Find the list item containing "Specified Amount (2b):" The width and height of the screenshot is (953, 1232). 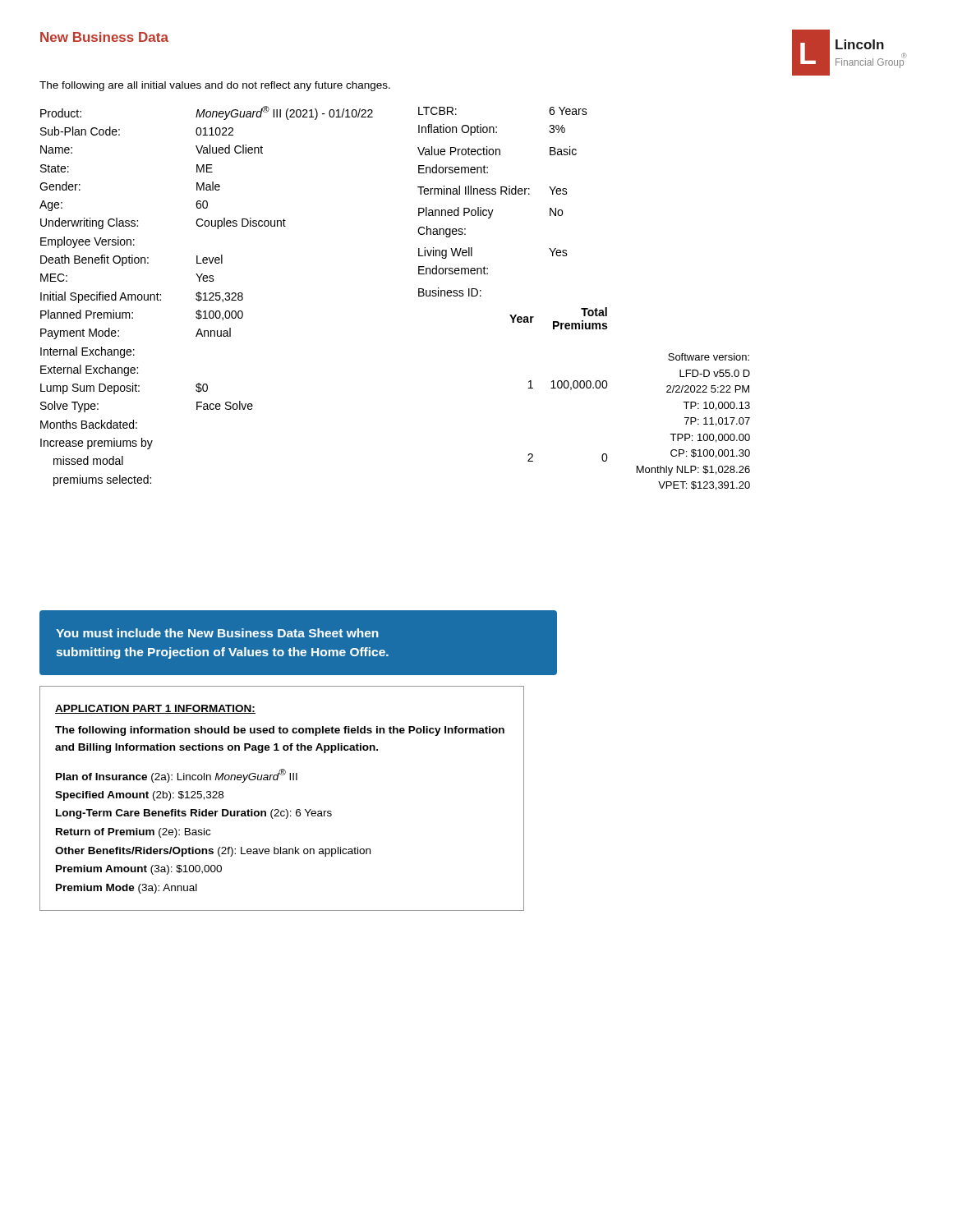[x=140, y=795]
